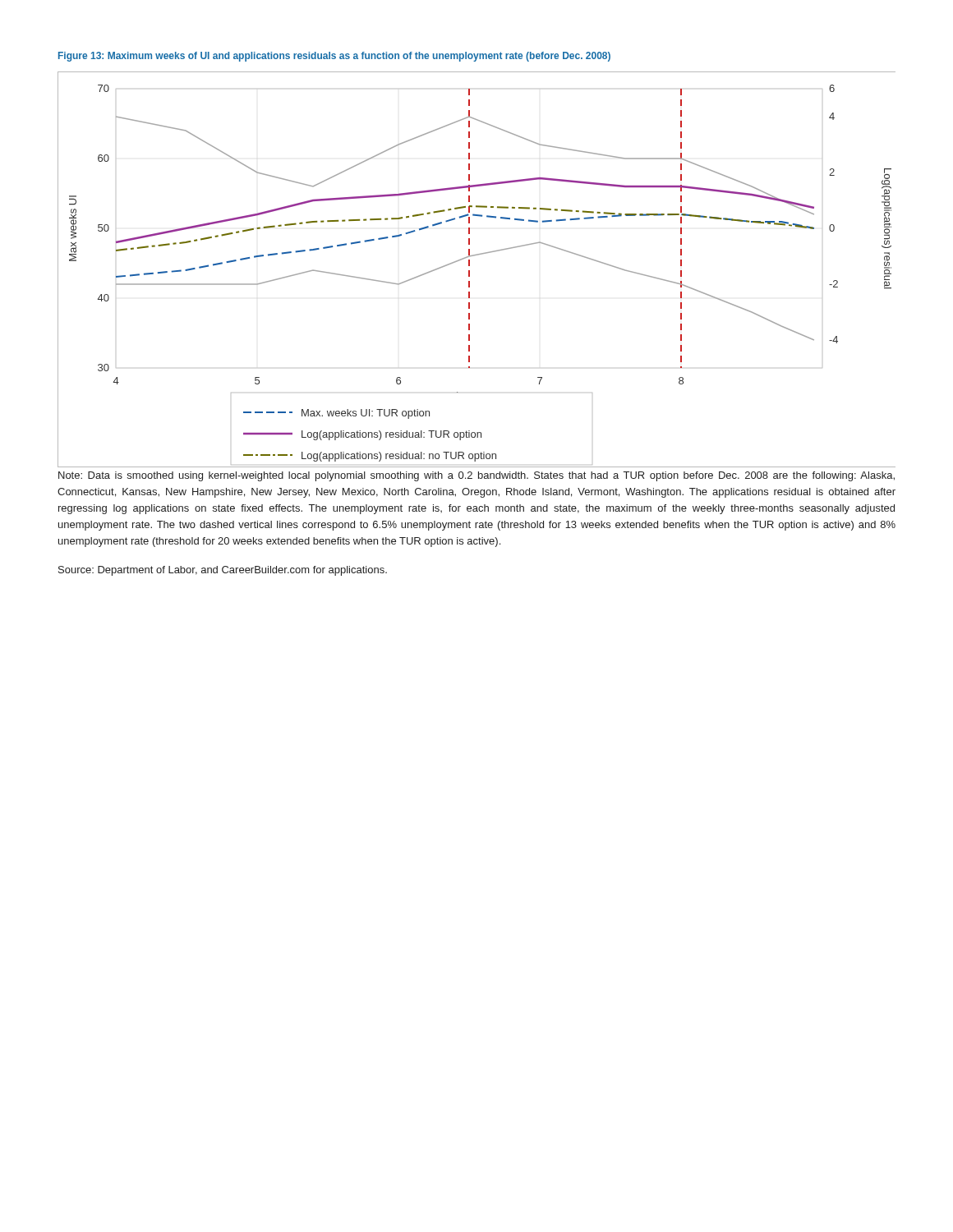Click the passage that begins "Source: Department of Labor, and"
Viewport: 953px width, 1232px height.
(223, 569)
